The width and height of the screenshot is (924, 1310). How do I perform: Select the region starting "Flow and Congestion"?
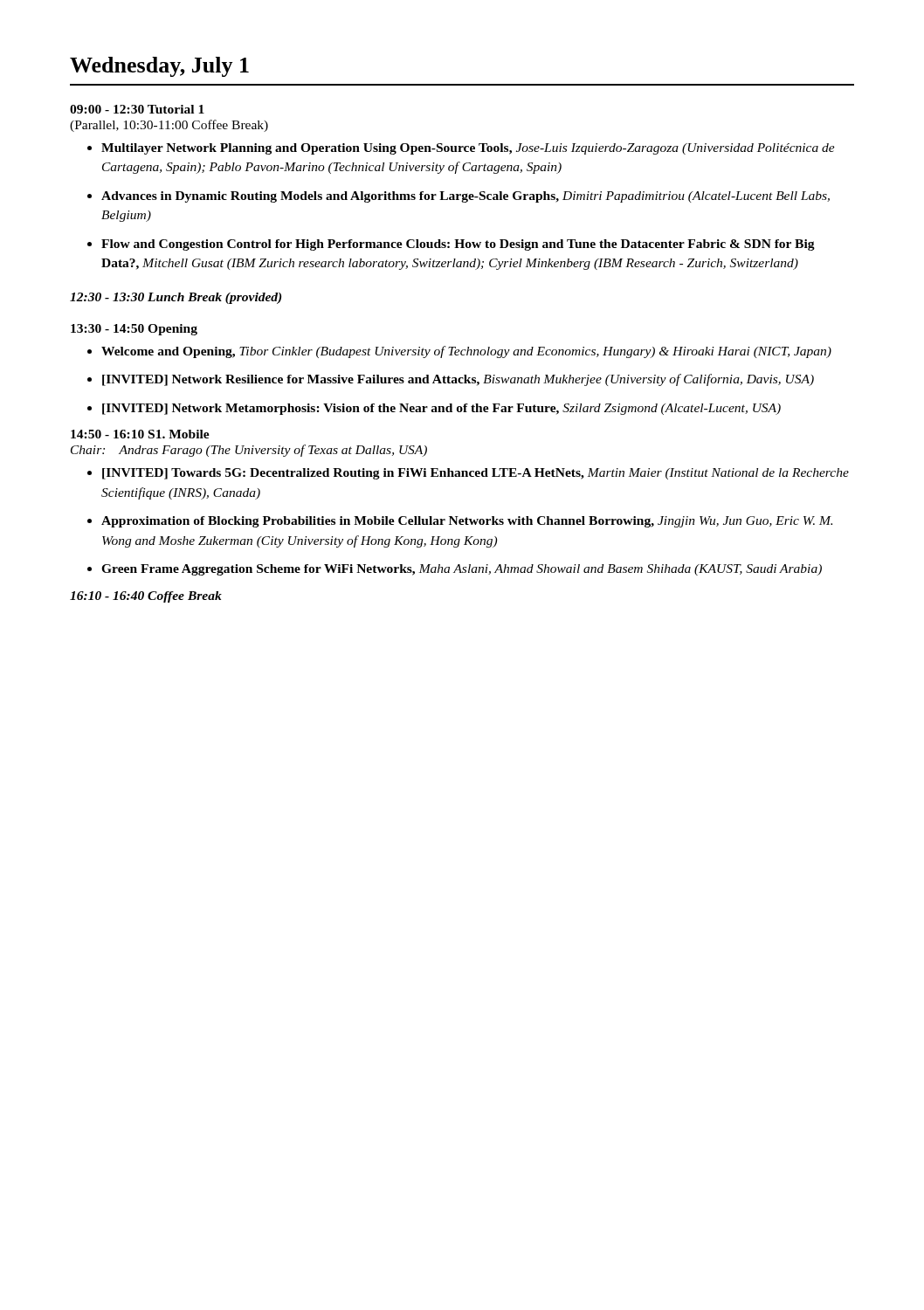coord(458,253)
